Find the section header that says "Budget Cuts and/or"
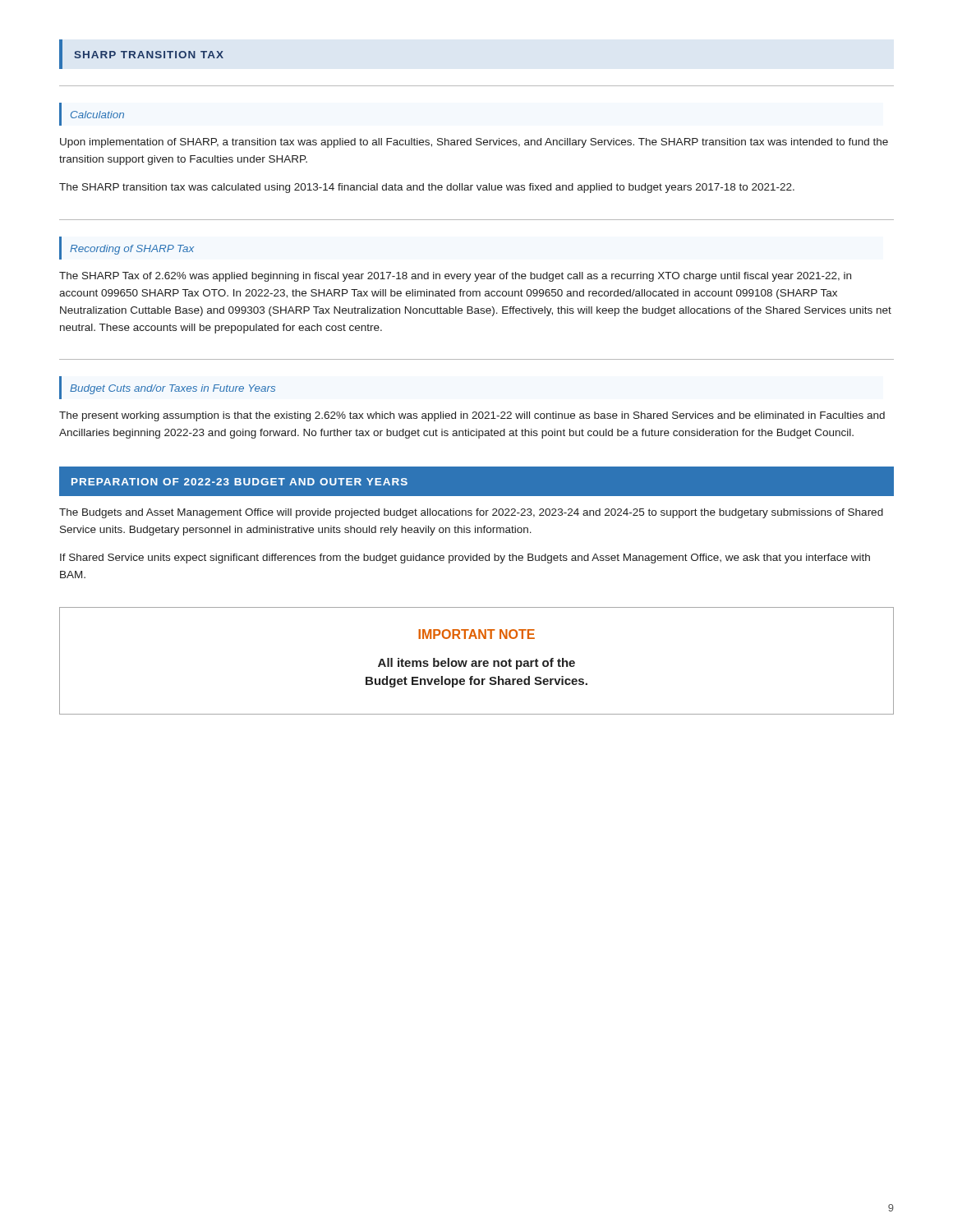 [173, 388]
